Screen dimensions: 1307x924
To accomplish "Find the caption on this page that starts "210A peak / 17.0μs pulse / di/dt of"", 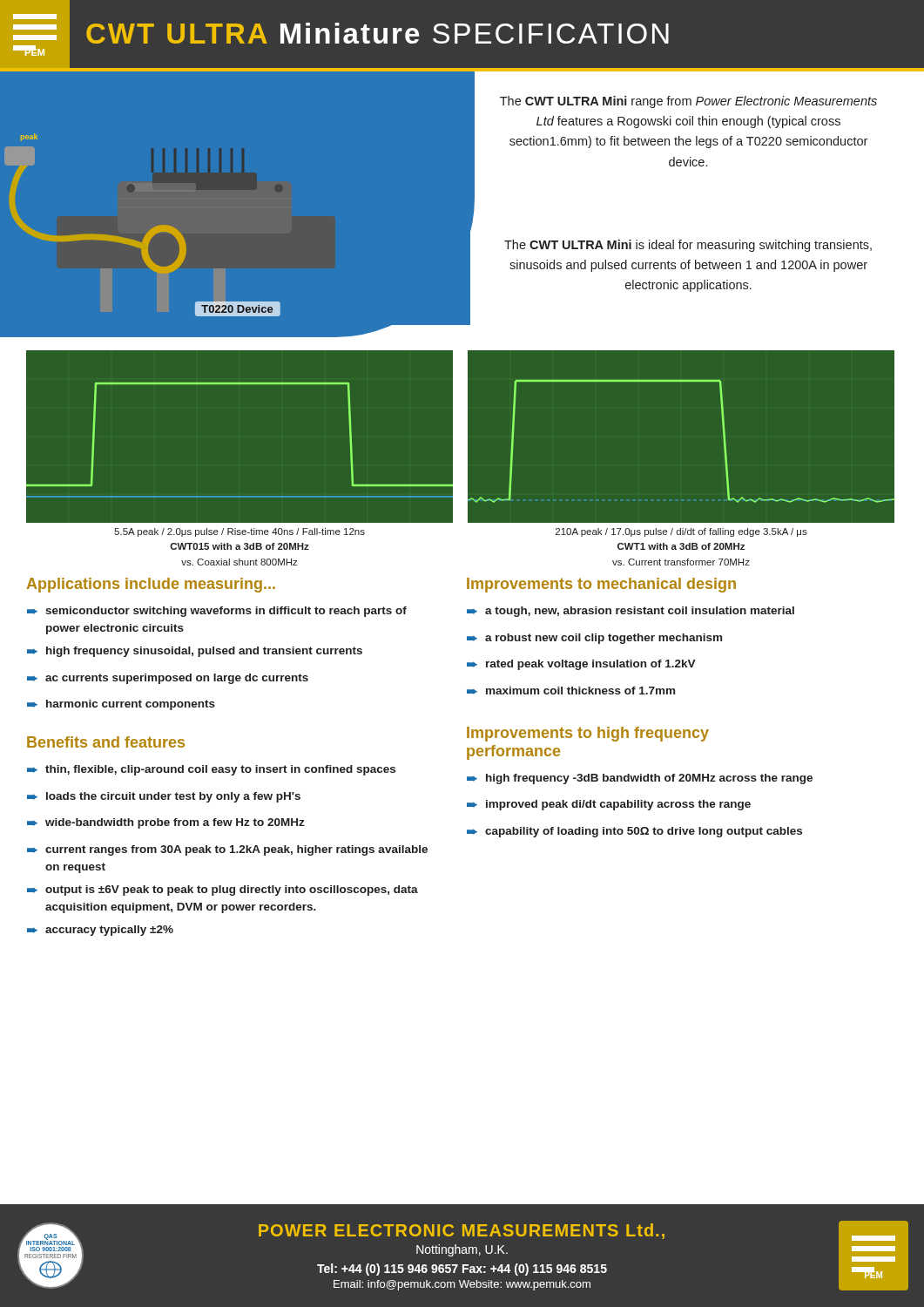I will point(681,547).
